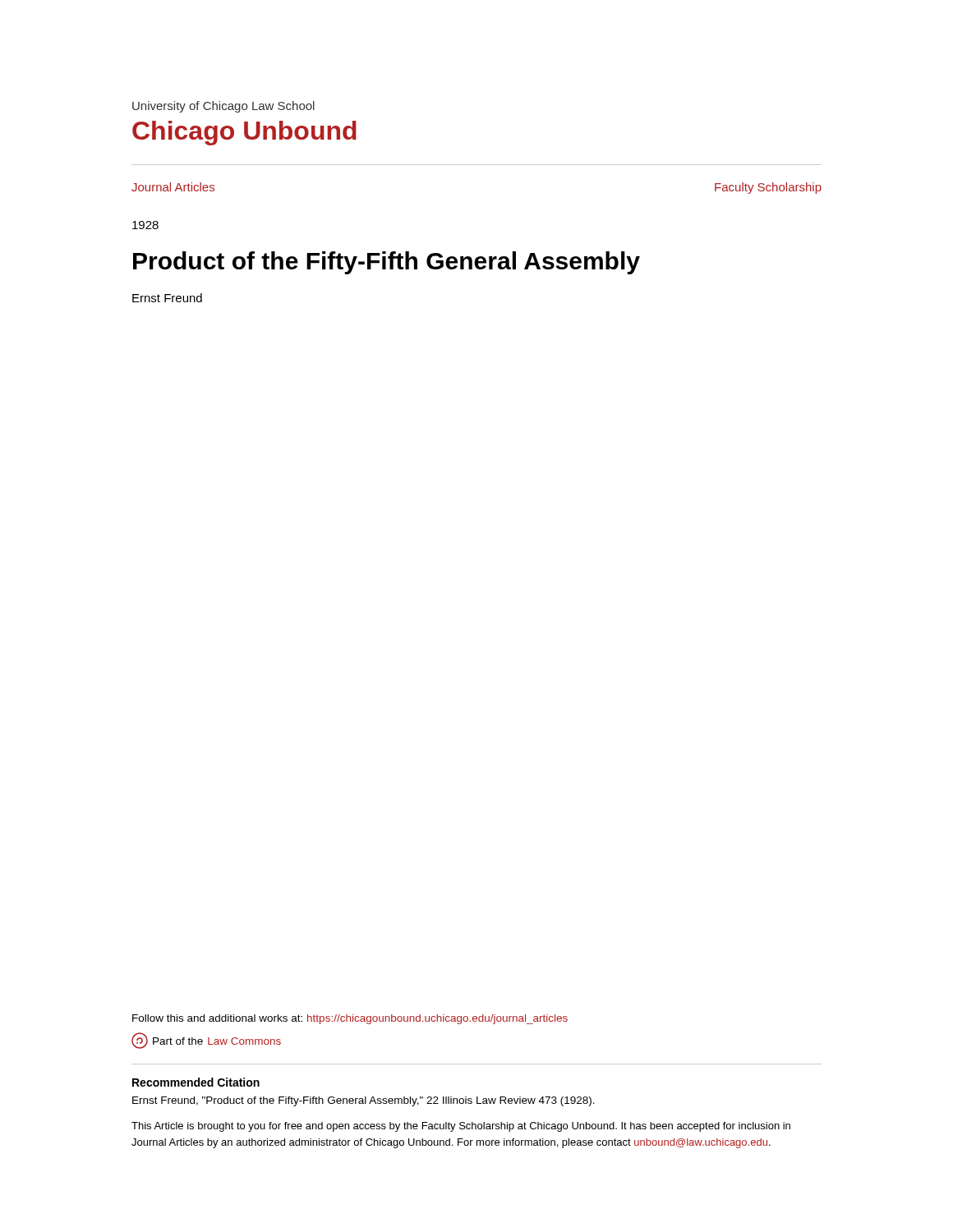Screen dimensions: 1232x953
Task: Click on the title containing "Chicago Unbound"
Action: [x=245, y=131]
